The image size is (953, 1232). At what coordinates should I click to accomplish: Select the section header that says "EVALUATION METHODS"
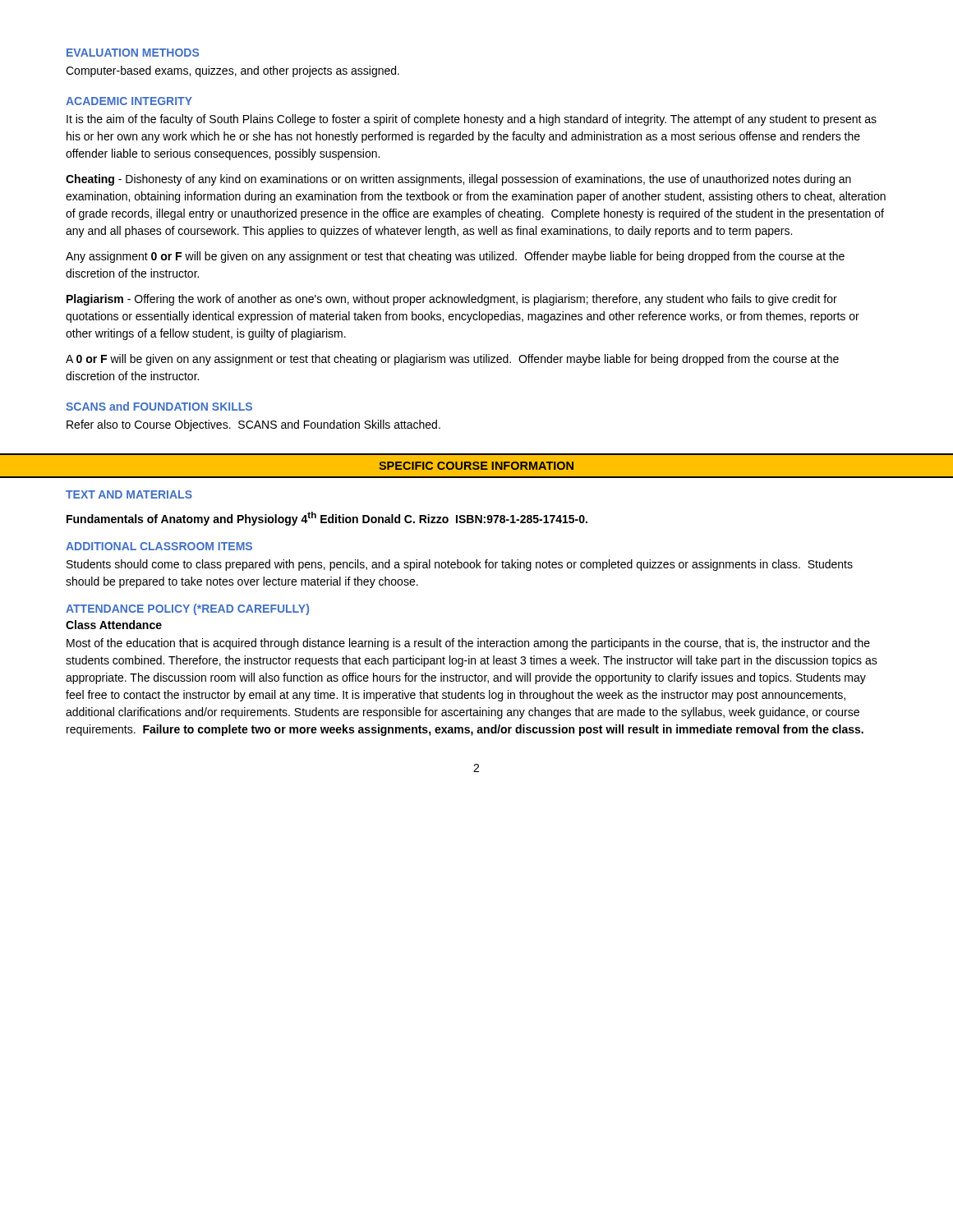(x=133, y=53)
